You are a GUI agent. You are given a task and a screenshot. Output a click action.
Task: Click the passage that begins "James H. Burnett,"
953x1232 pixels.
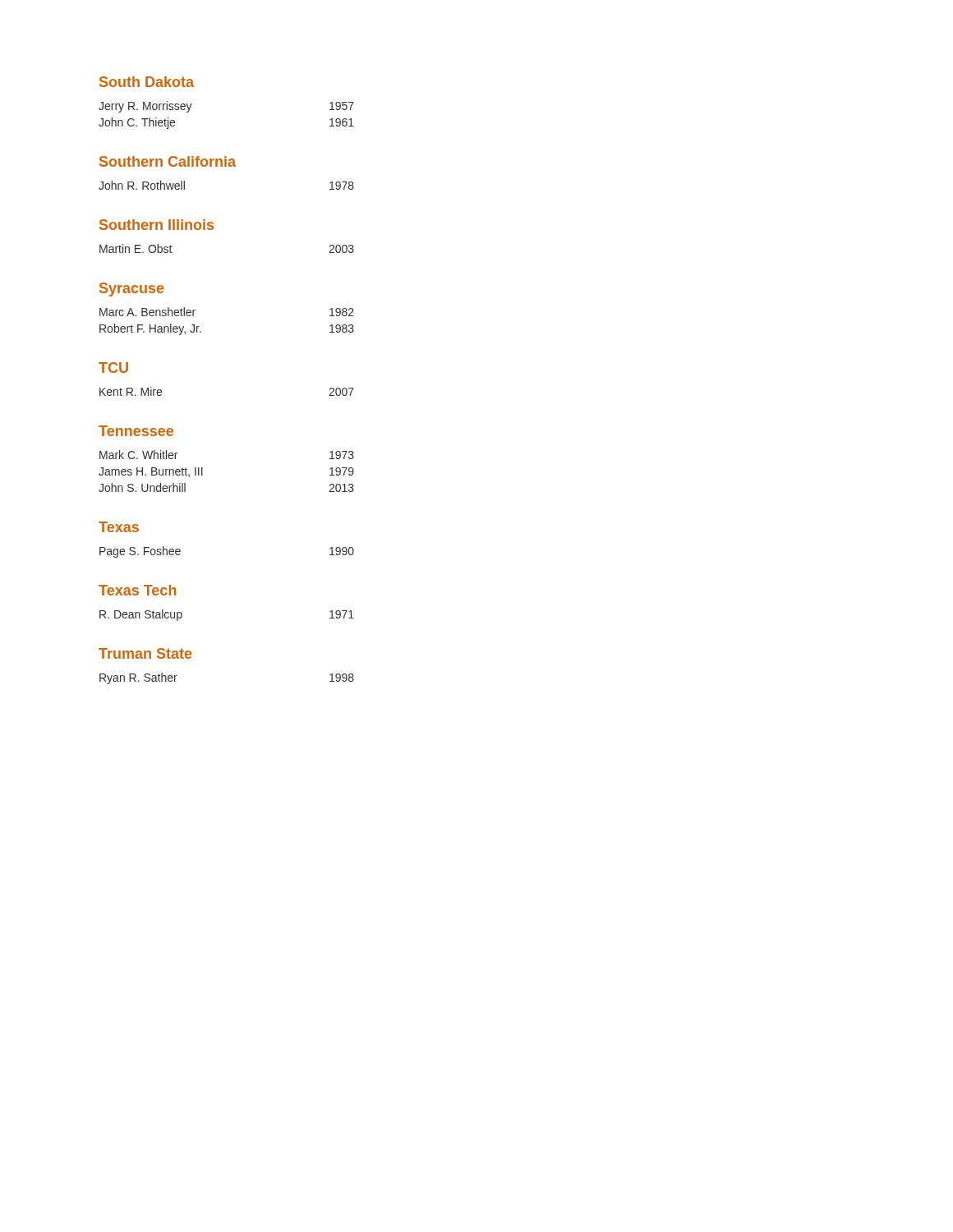point(154,472)
